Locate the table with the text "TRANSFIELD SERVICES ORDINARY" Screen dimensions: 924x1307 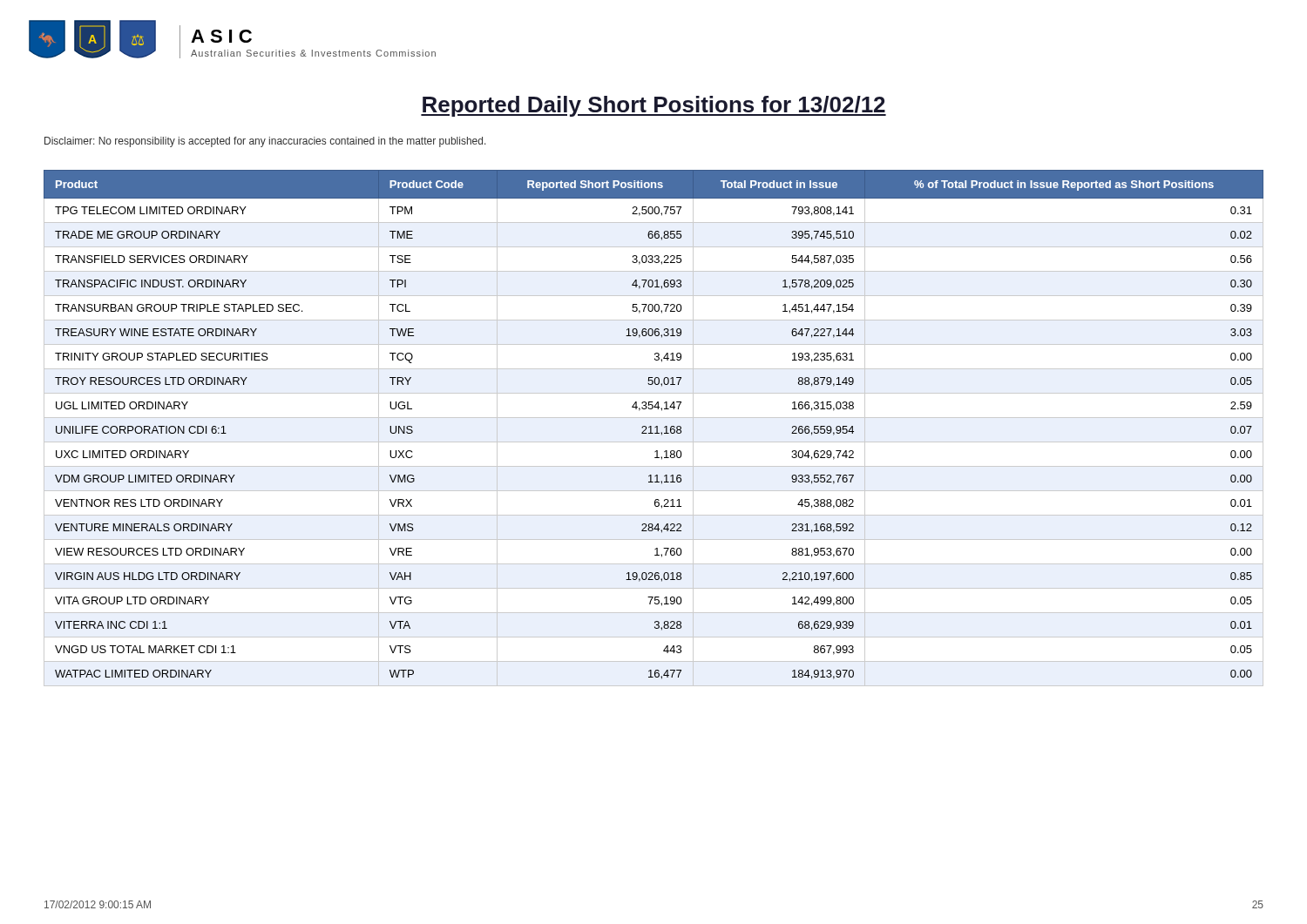654,428
